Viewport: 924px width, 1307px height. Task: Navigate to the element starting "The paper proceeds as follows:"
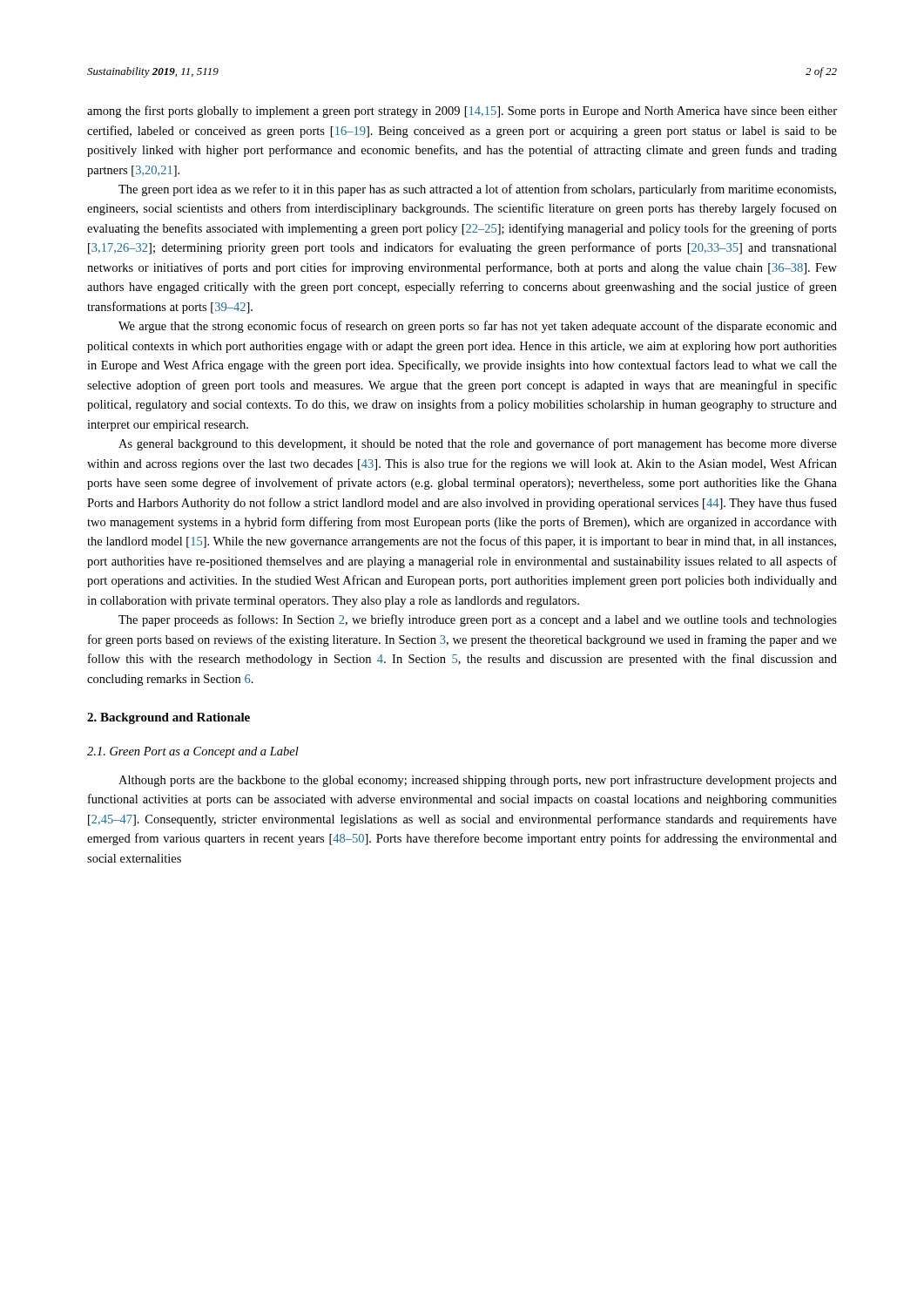click(x=462, y=649)
